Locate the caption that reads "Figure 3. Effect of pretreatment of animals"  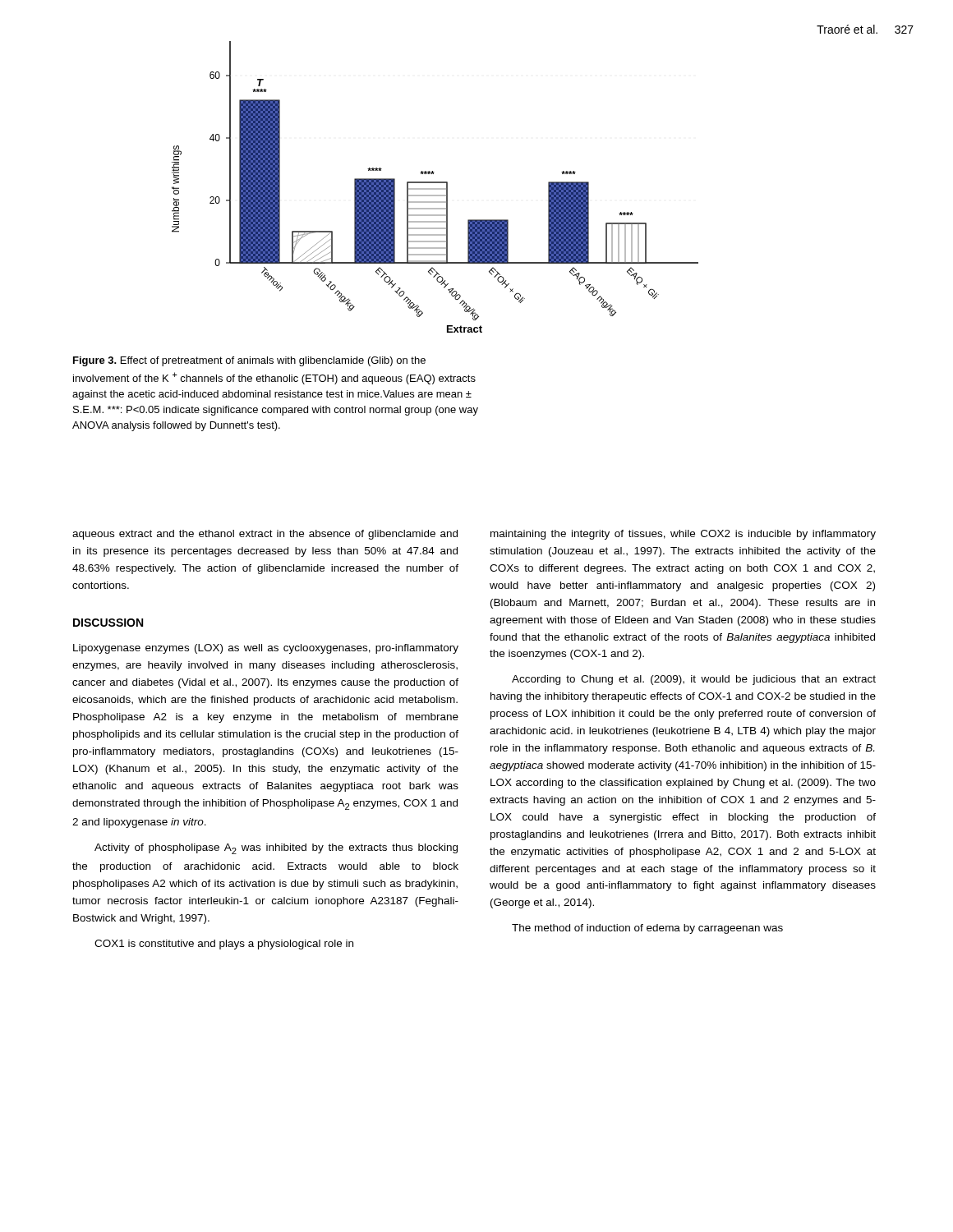click(275, 392)
